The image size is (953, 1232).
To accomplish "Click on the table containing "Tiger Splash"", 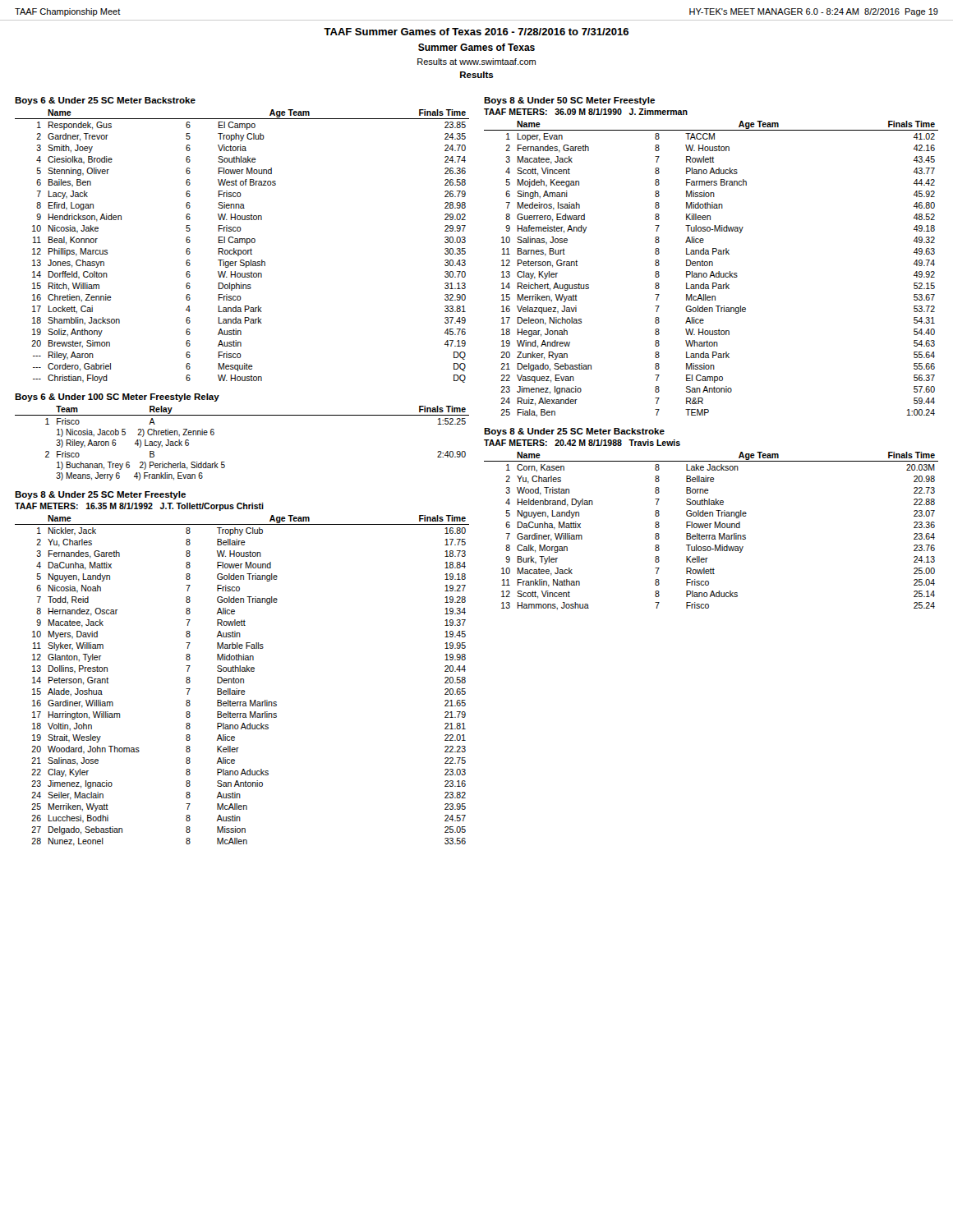I will (x=242, y=245).
